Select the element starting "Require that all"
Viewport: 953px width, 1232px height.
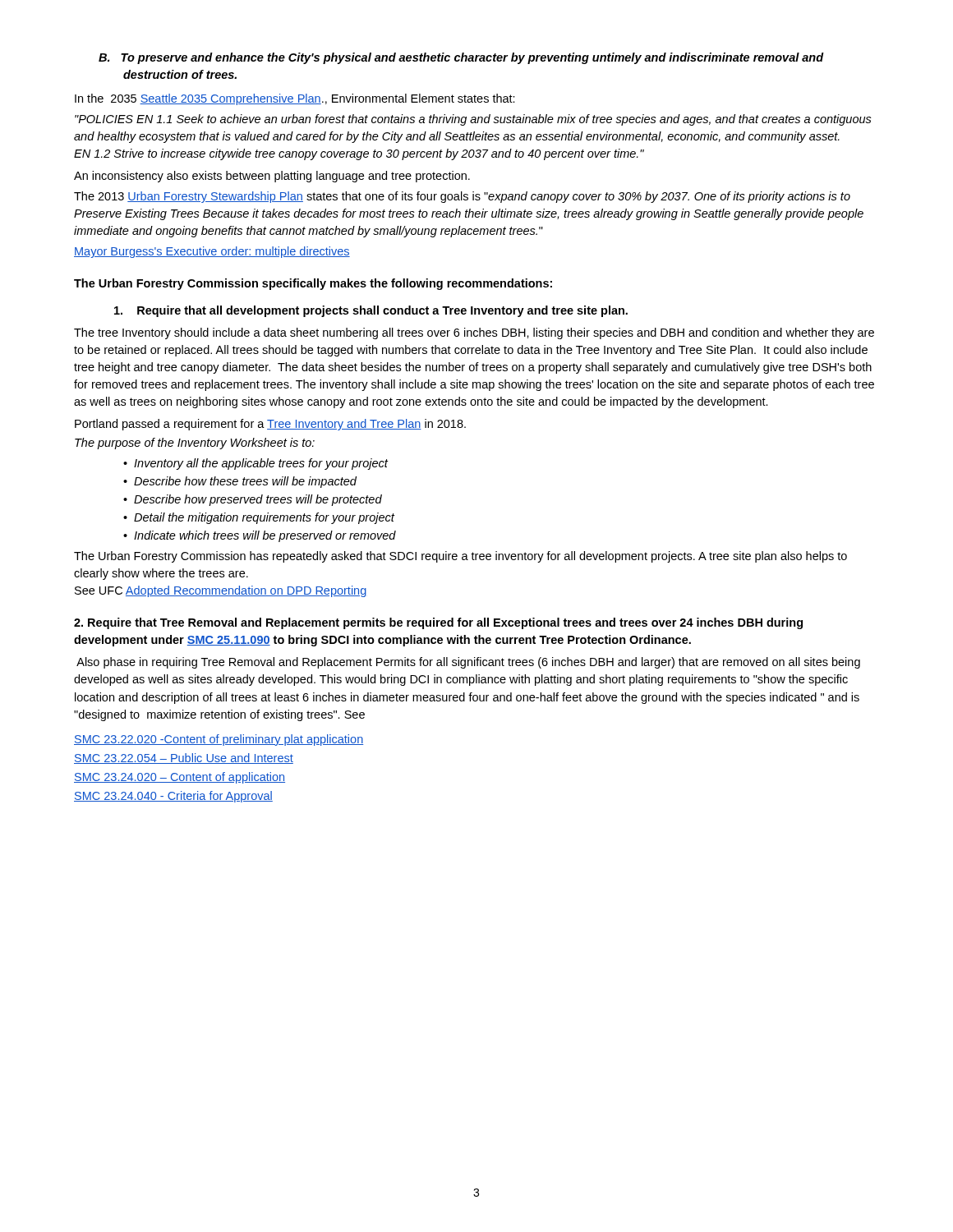coord(371,311)
